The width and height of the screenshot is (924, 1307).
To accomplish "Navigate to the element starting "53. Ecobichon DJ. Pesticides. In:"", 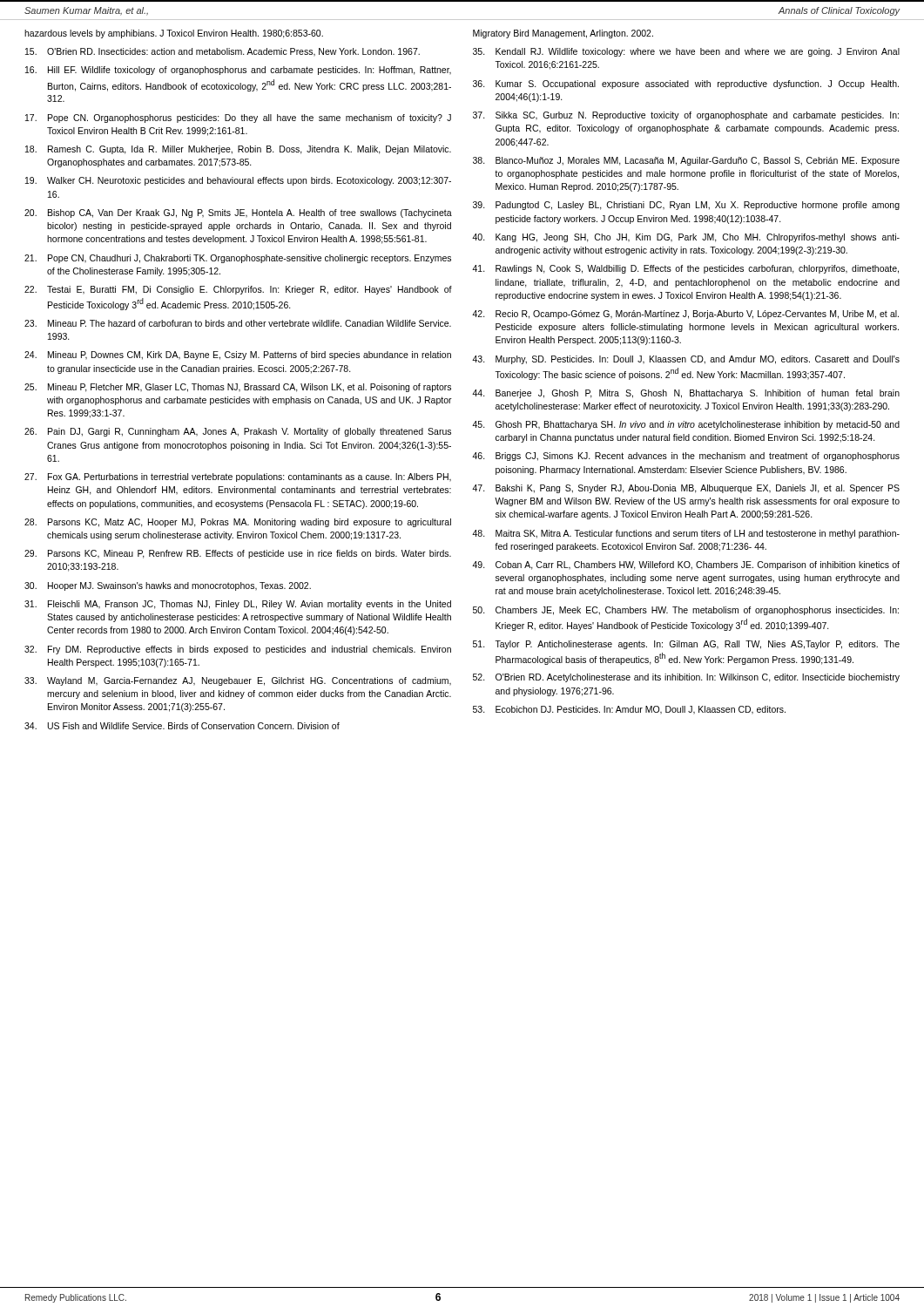I will (x=686, y=710).
